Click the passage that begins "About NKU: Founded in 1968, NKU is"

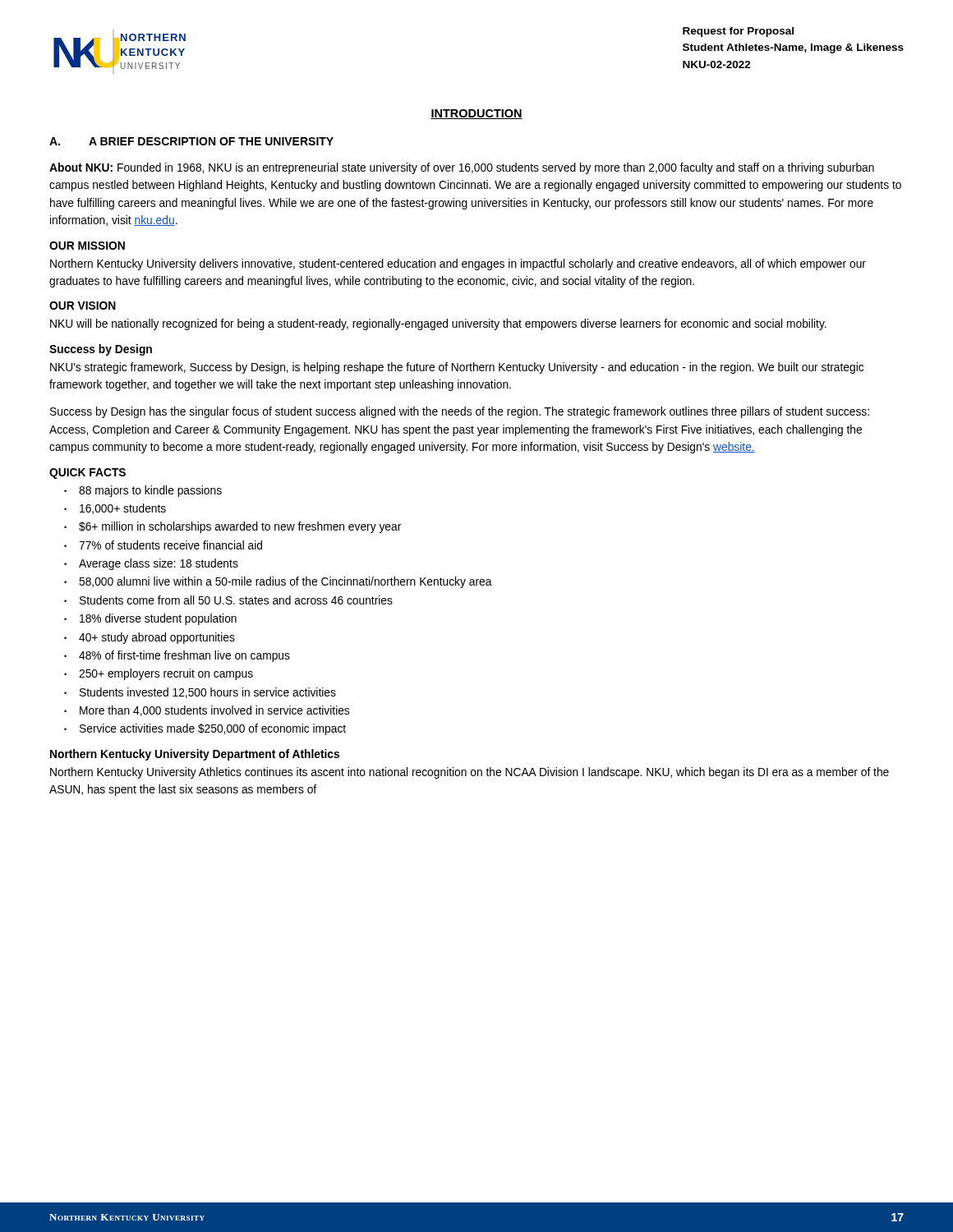pyautogui.click(x=475, y=194)
